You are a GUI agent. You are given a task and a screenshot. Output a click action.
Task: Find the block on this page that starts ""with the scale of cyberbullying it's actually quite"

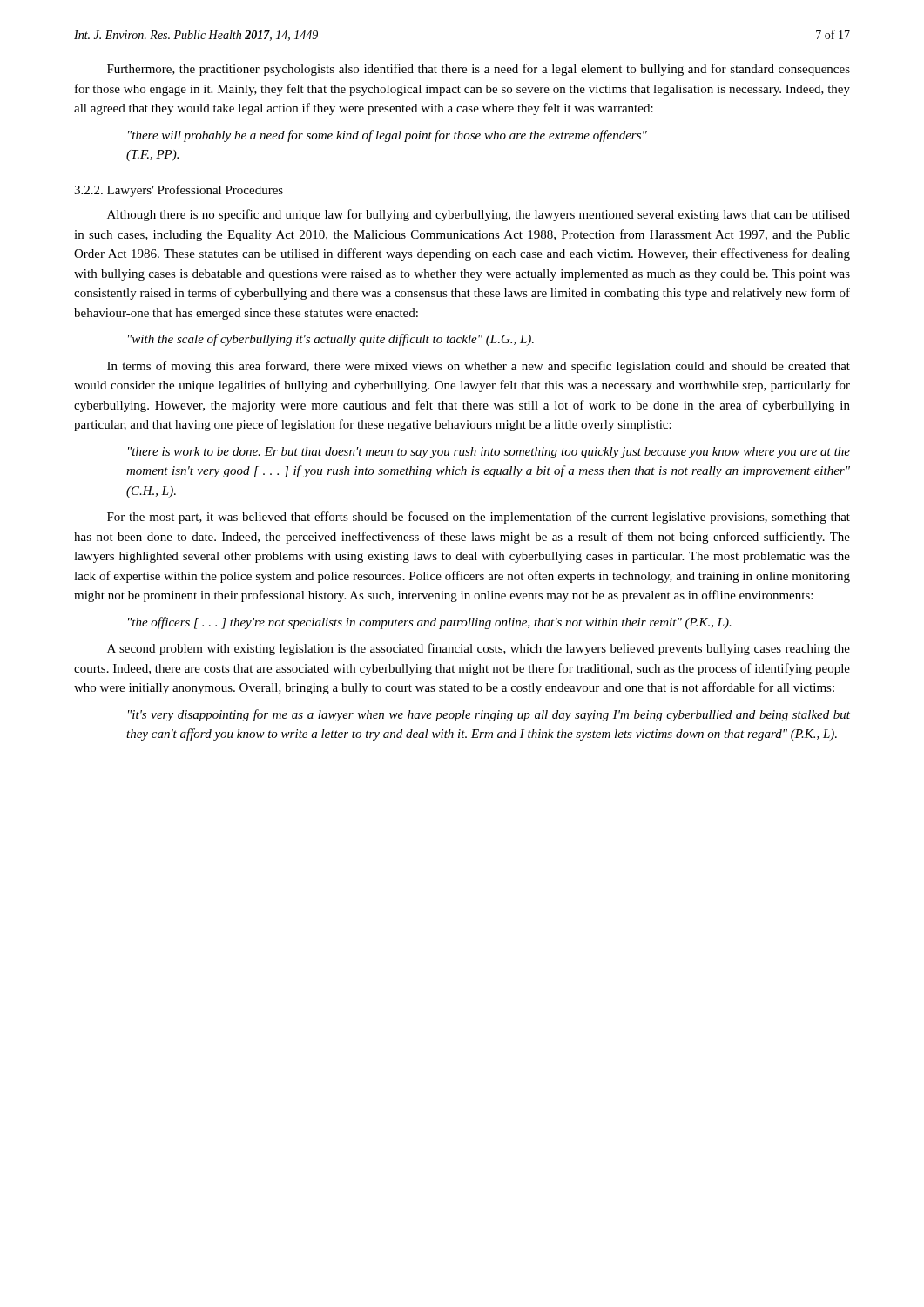331,339
